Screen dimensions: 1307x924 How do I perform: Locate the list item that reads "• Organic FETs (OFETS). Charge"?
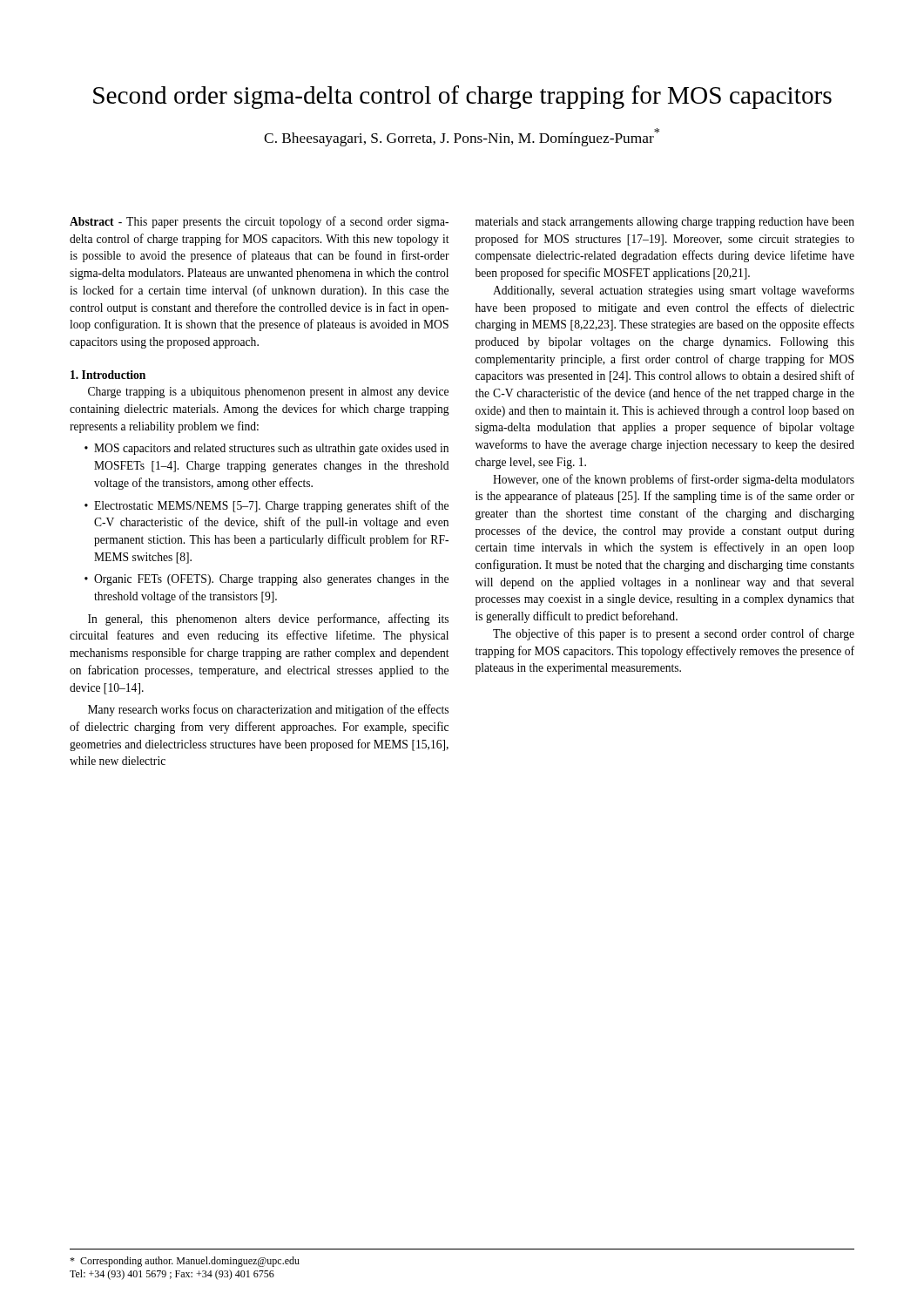pyautogui.click(x=259, y=588)
